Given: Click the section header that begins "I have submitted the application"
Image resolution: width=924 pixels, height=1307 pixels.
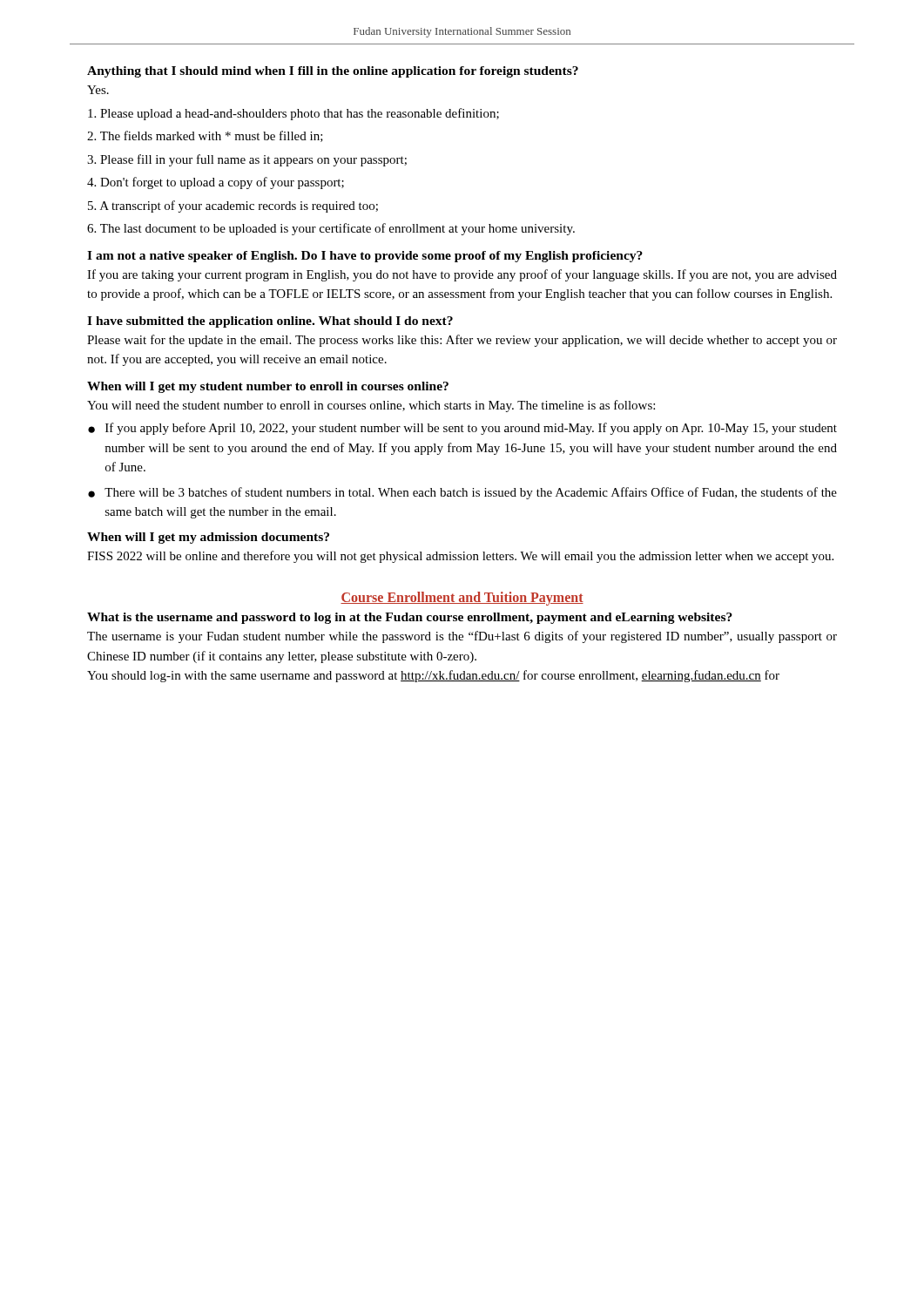Looking at the screenshot, I should [270, 320].
